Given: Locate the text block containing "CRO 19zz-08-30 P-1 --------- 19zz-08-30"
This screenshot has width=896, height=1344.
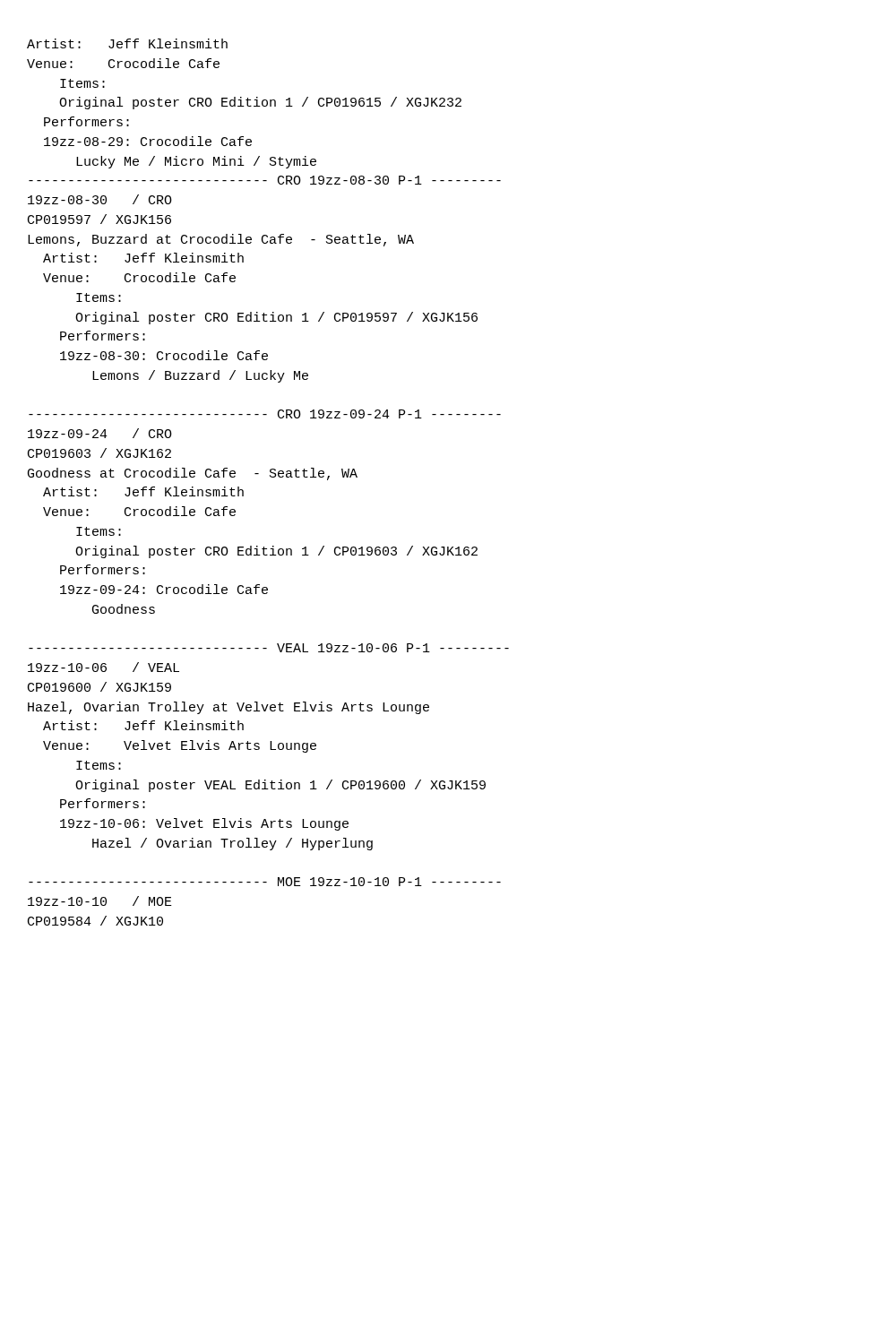Looking at the screenshot, I should click(265, 180).
